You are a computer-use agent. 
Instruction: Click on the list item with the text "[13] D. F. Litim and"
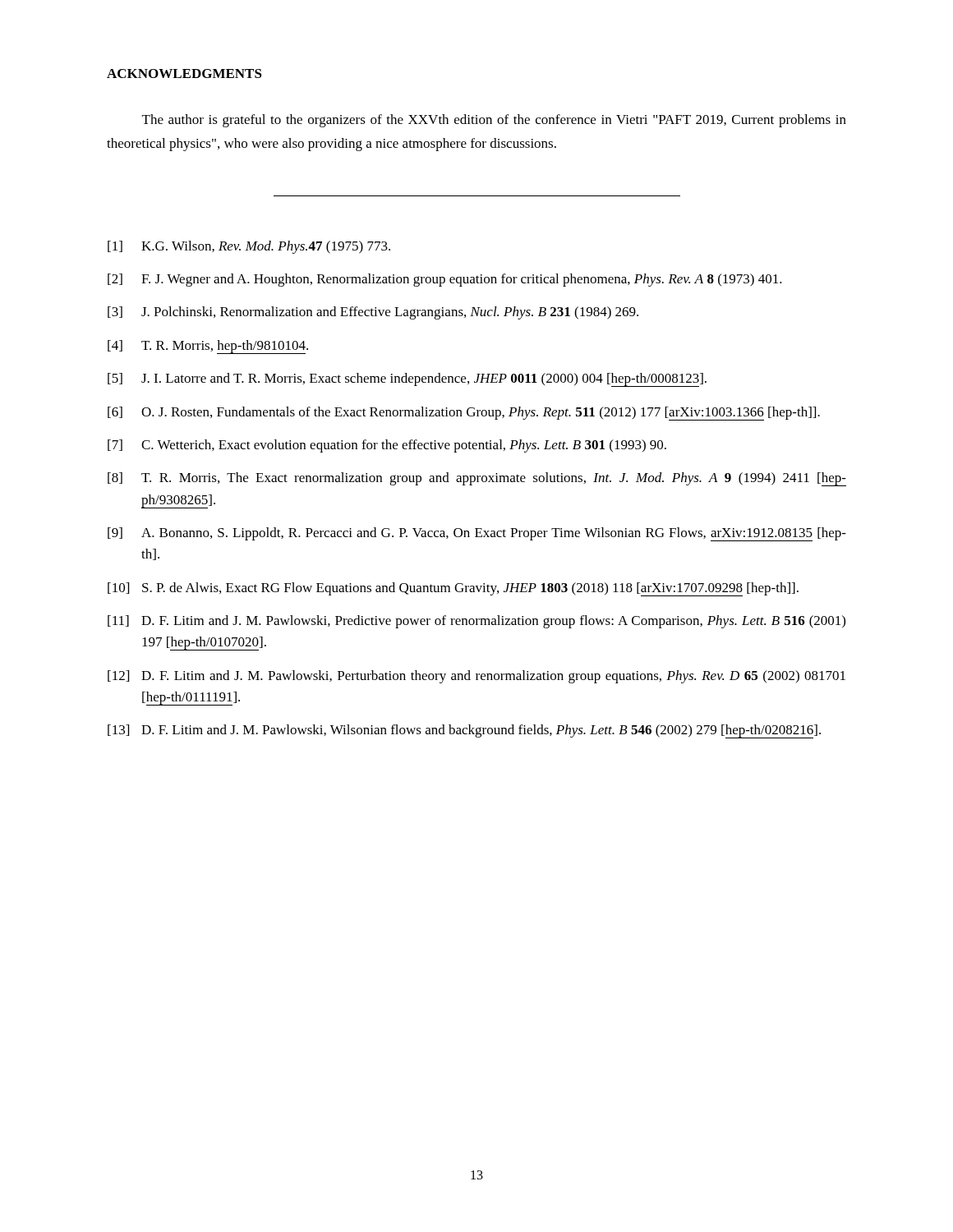click(x=476, y=731)
